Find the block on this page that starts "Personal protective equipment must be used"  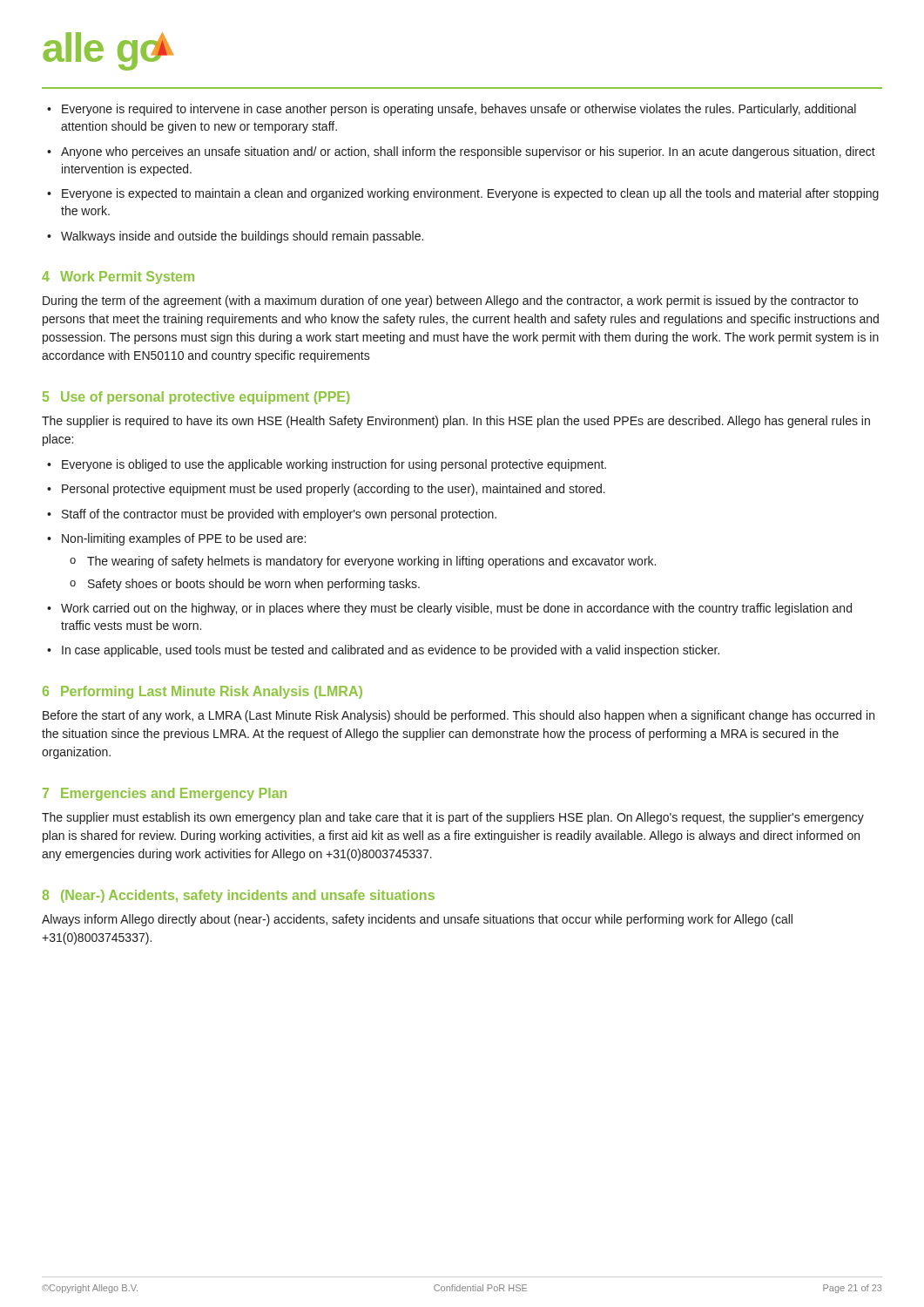coord(333,489)
